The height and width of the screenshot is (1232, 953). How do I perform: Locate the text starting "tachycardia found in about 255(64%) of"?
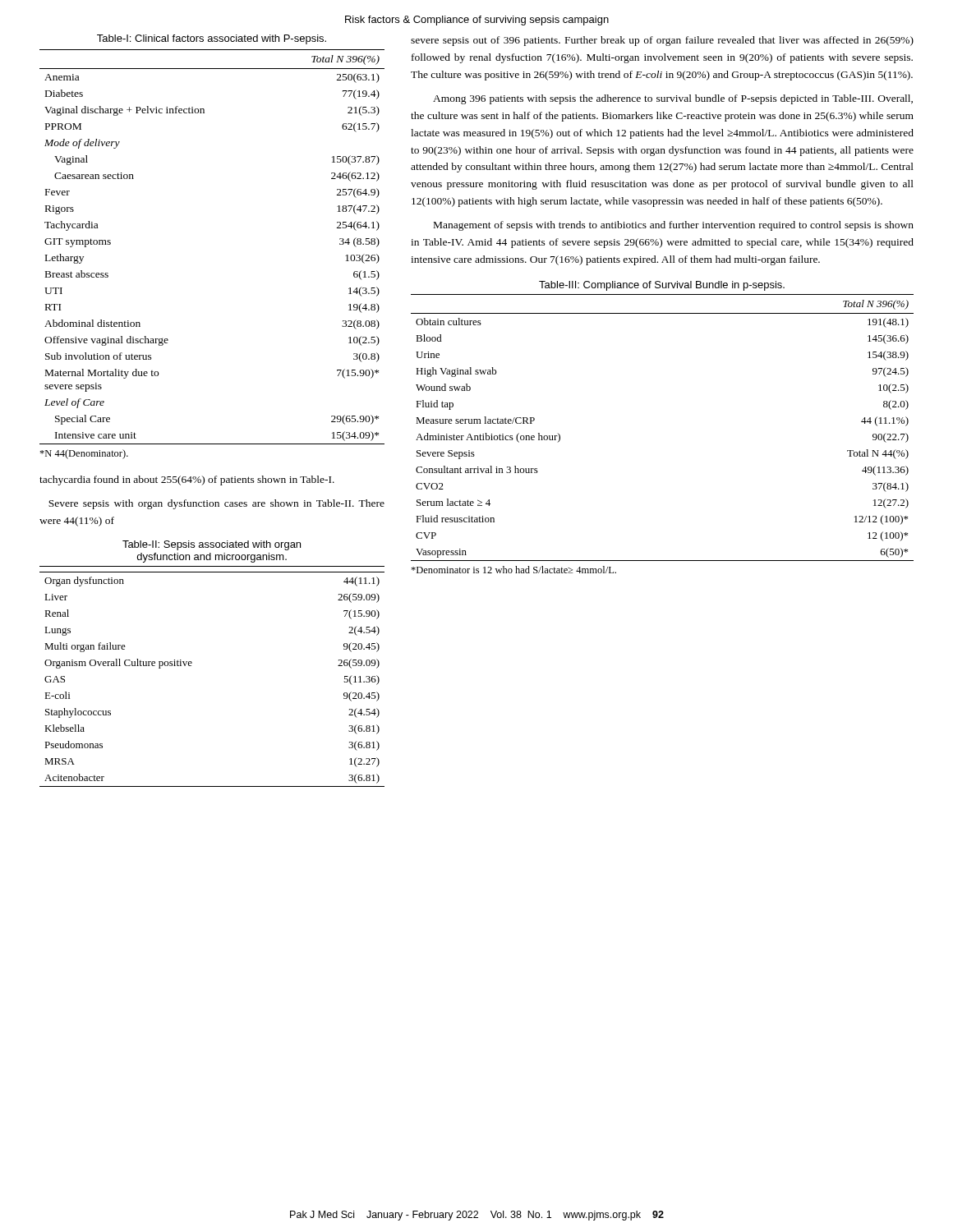click(187, 479)
